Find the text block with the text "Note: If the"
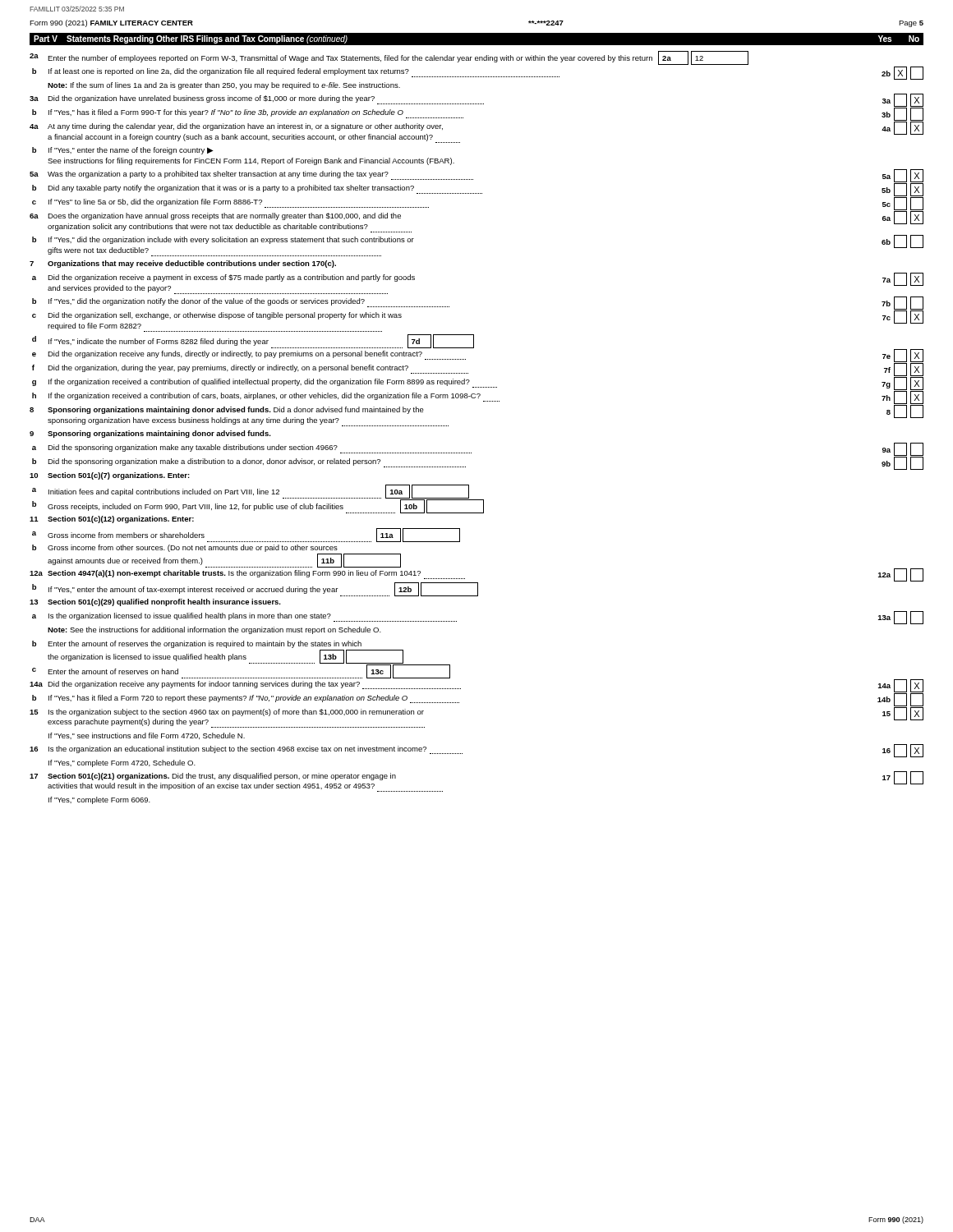The image size is (953, 1232). (476, 87)
